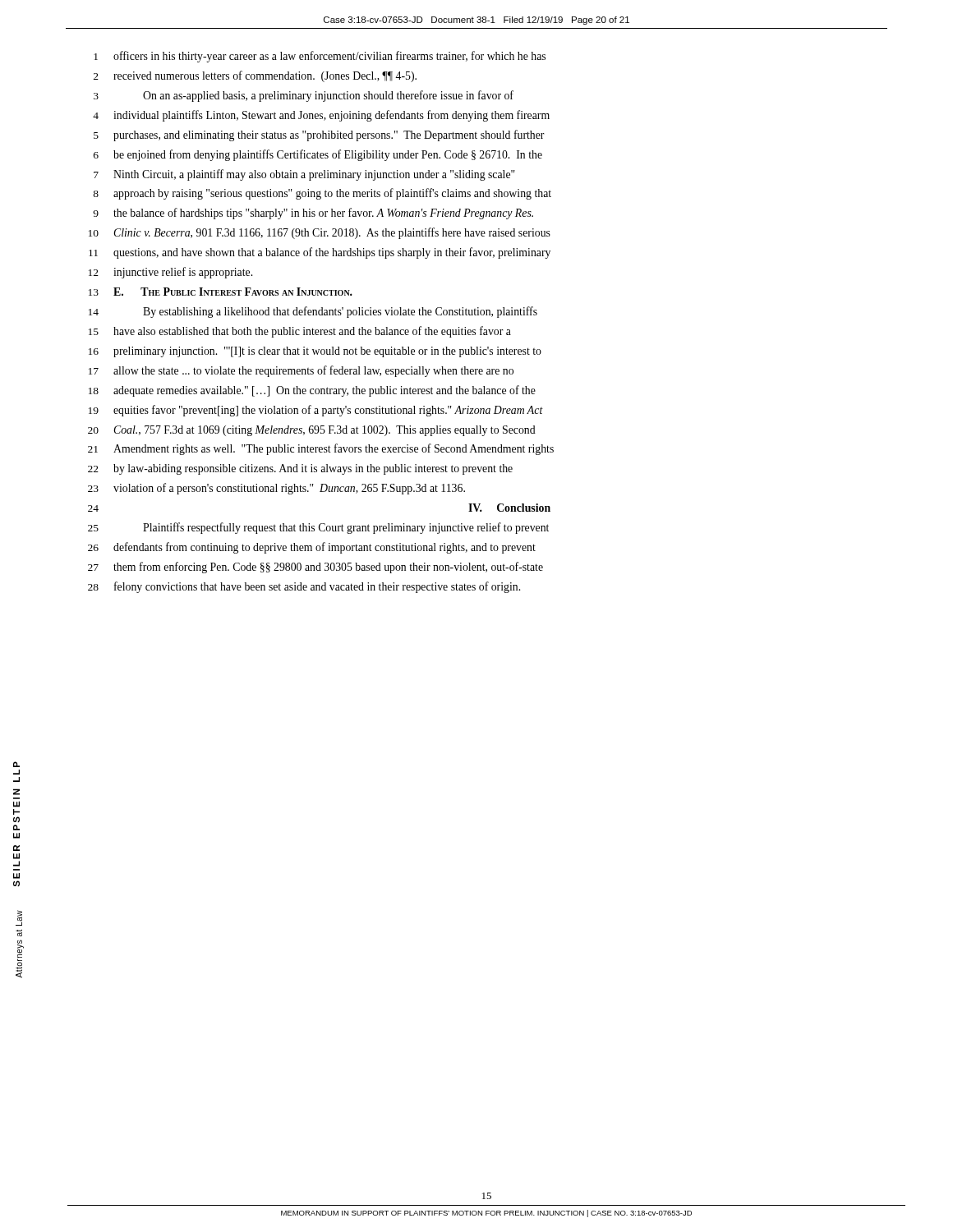Click on the text block that reads "2 received numerous letters of commendation. (Jones"
This screenshot has height=1232, width=953.
tap(255, 76)
